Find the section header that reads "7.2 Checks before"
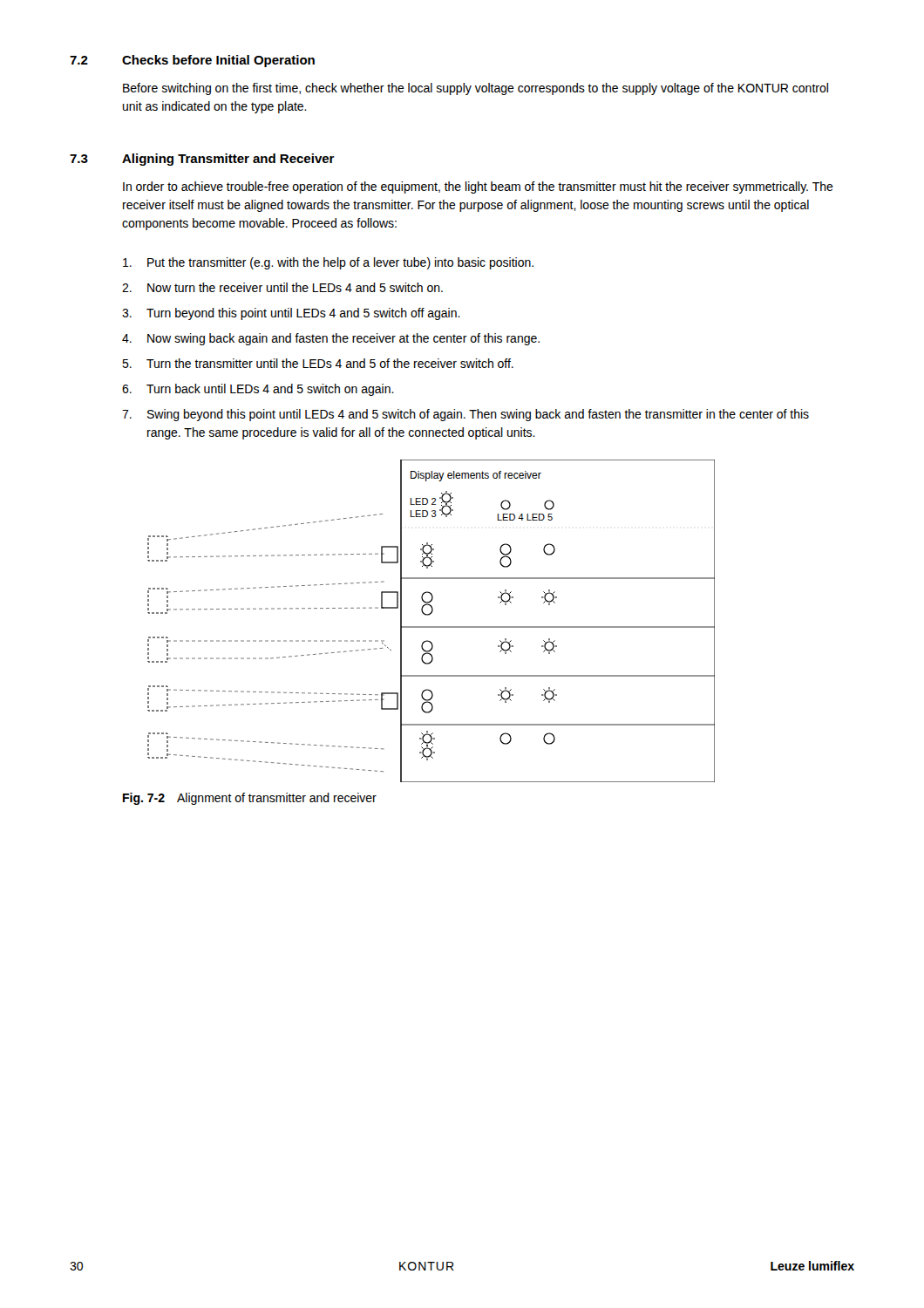Screen dimensions: 1308x924 193,60
